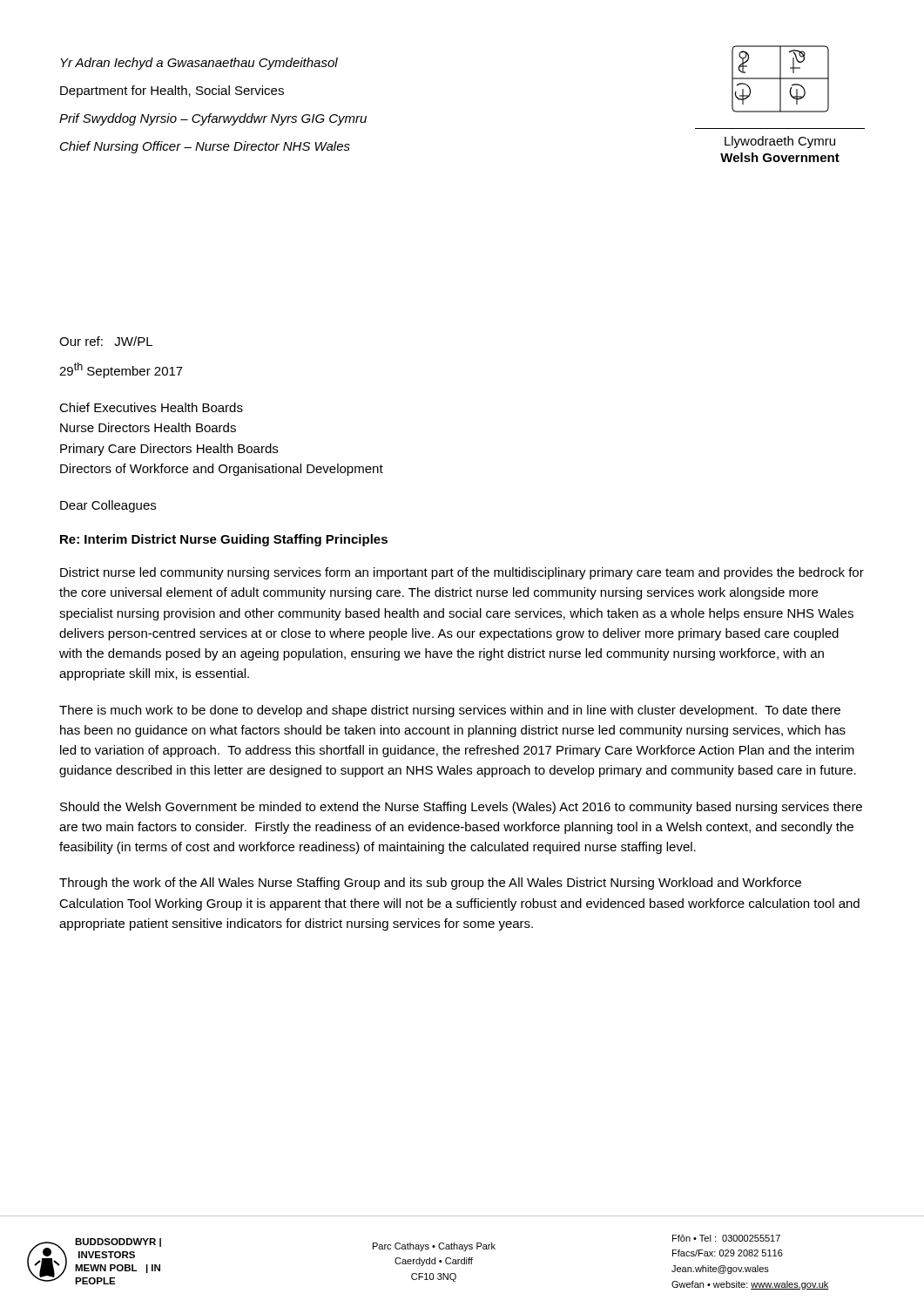This screenshot has height=1307, width=924.
Task: Click the logo
Action: point(780,104)
